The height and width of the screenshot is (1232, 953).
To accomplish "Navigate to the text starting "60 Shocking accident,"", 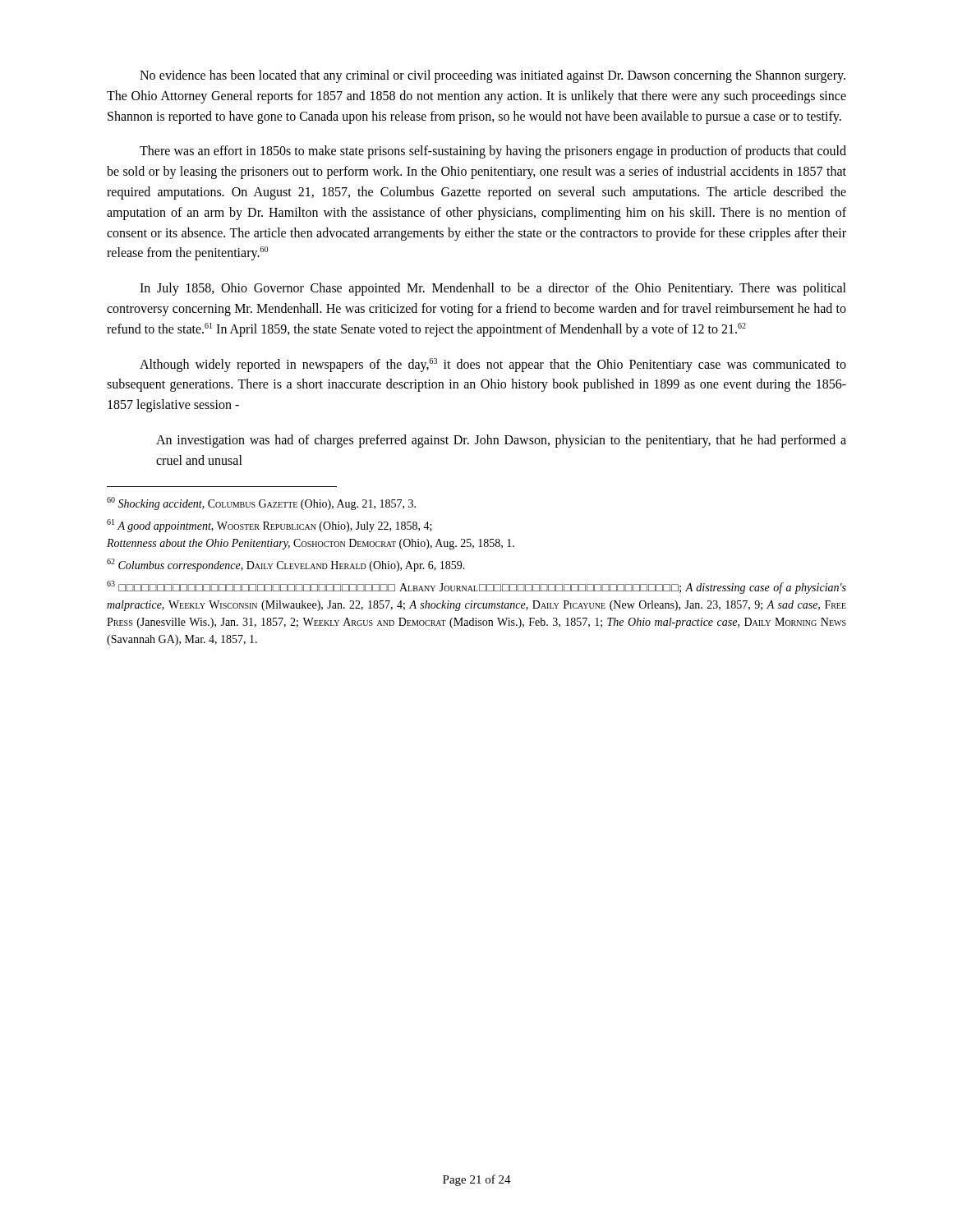I will pyautogui.click(x=262, y=502).
